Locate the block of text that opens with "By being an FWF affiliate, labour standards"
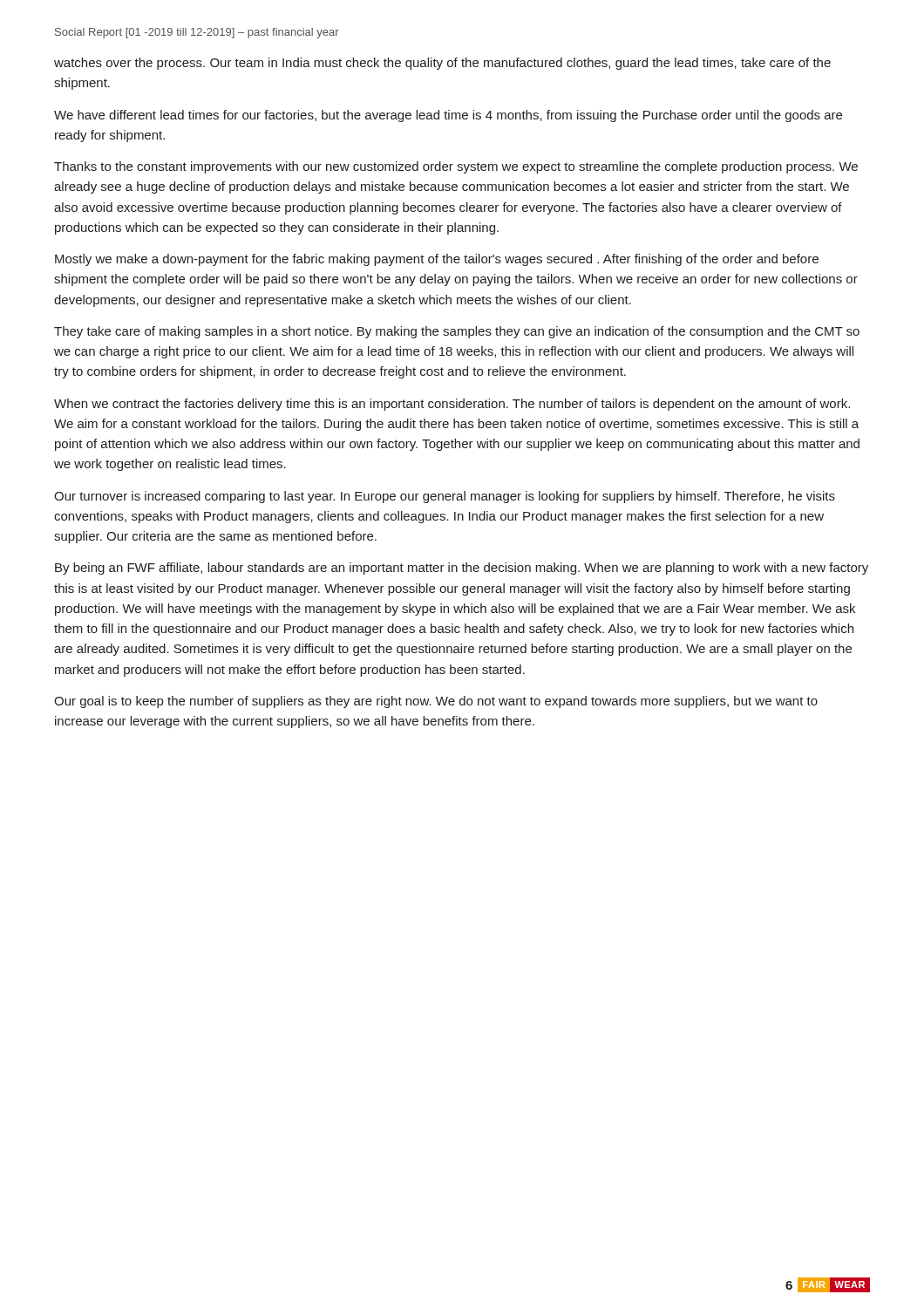924x1308 pixels. pos(461,618)
